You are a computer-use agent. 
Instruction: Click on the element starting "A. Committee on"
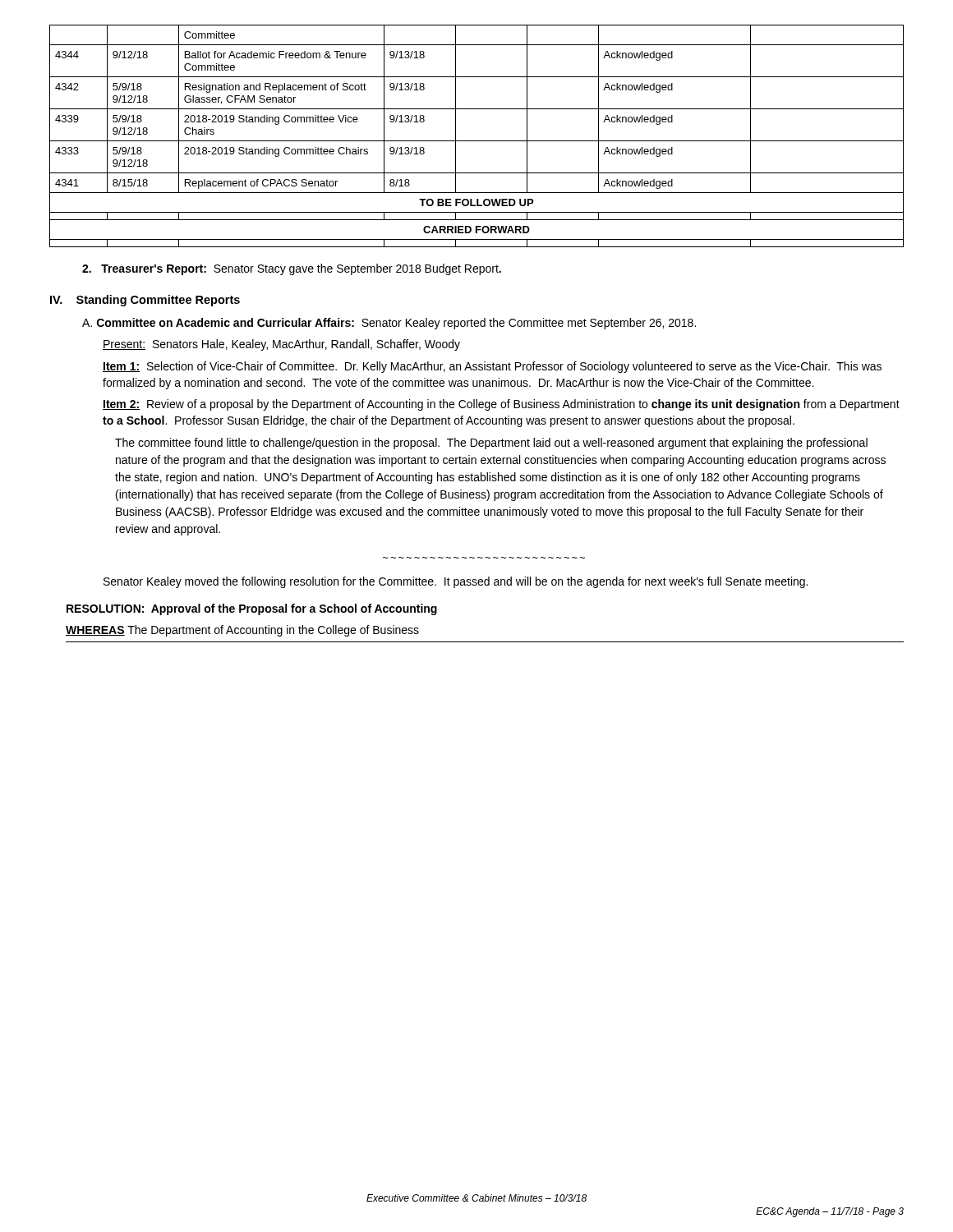pyautogui.click(x=485, y=452)
